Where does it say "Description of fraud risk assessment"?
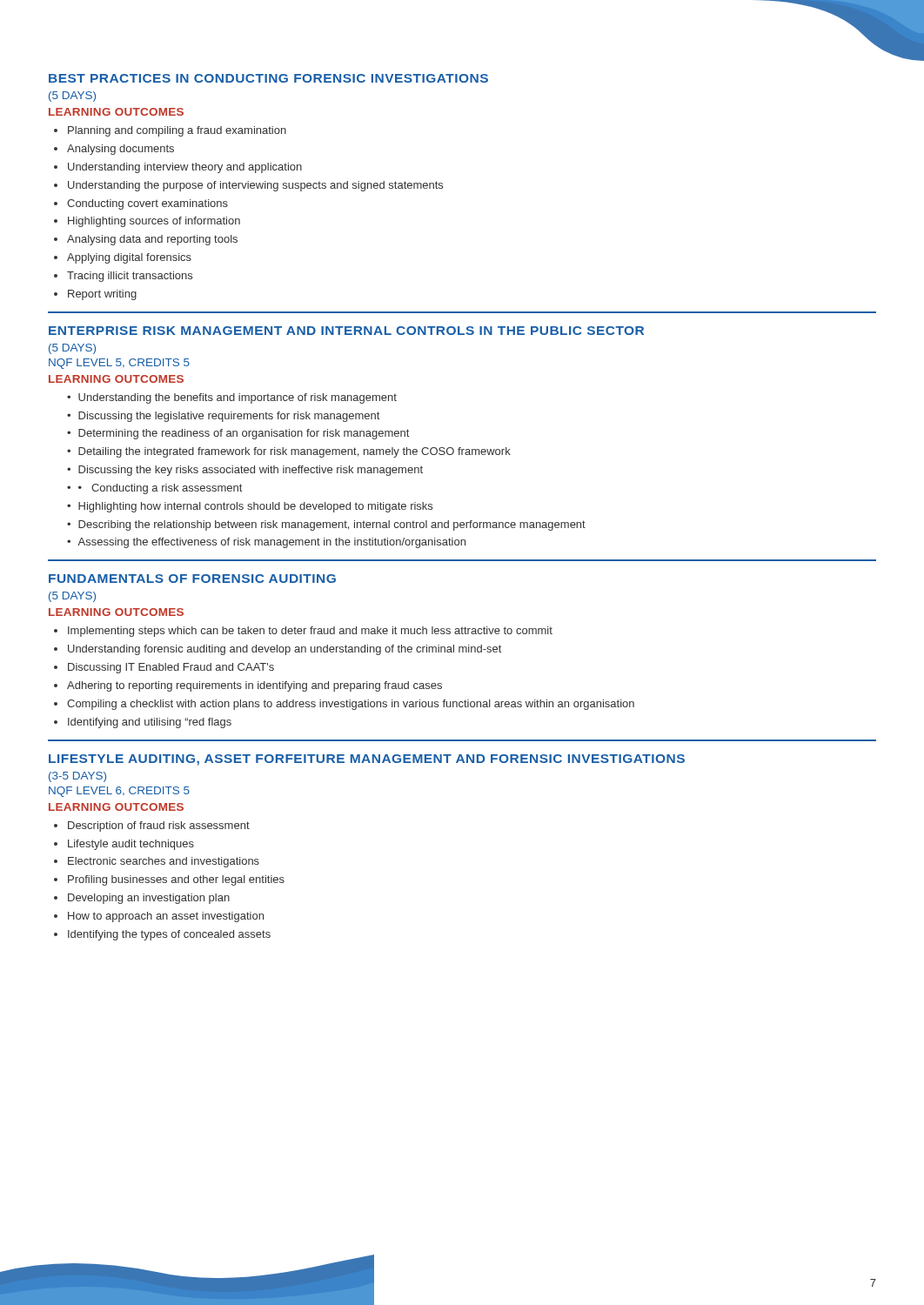 pyautogui.click(x=158, y=825)
